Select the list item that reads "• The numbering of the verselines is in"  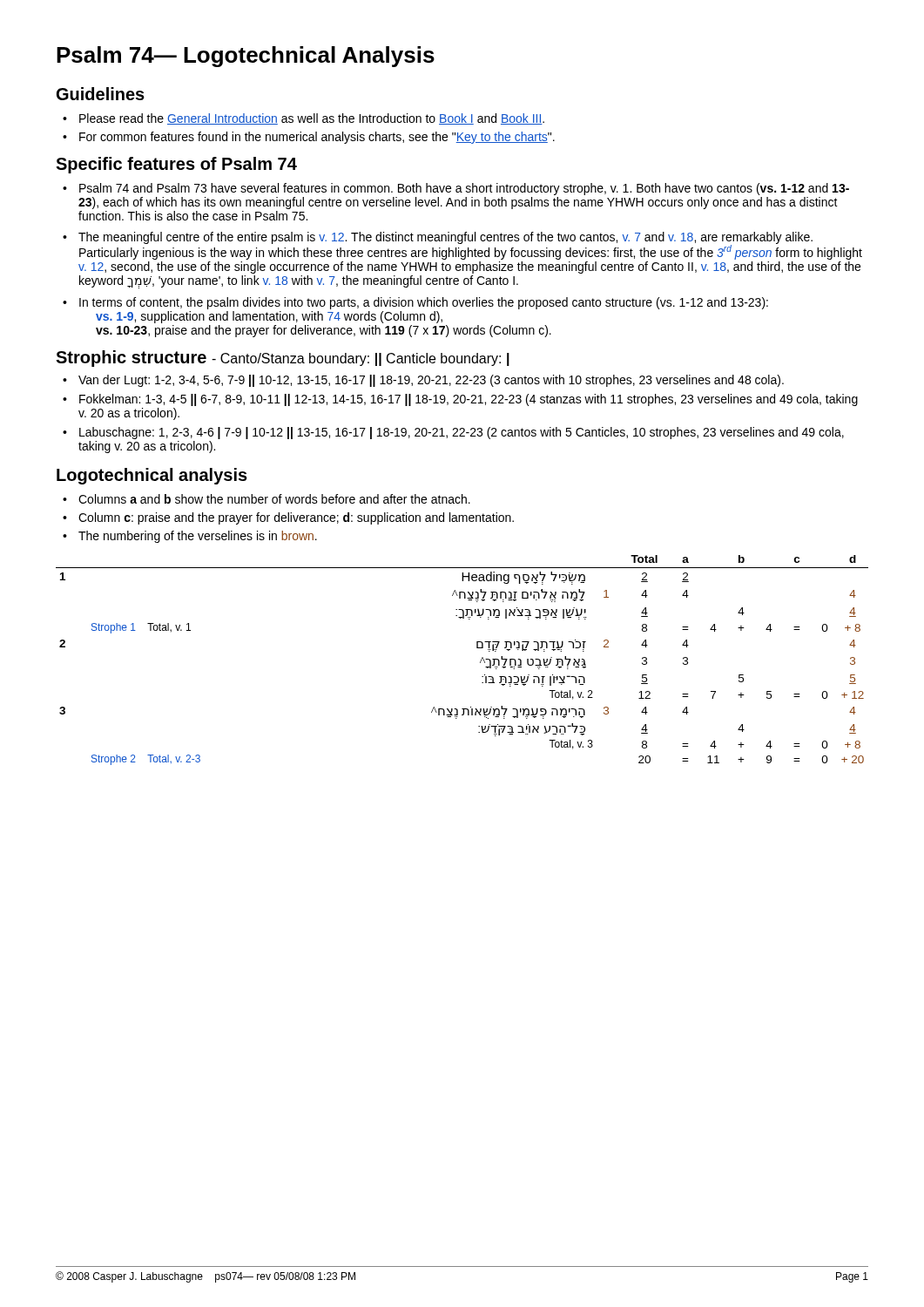pos(198,536)
